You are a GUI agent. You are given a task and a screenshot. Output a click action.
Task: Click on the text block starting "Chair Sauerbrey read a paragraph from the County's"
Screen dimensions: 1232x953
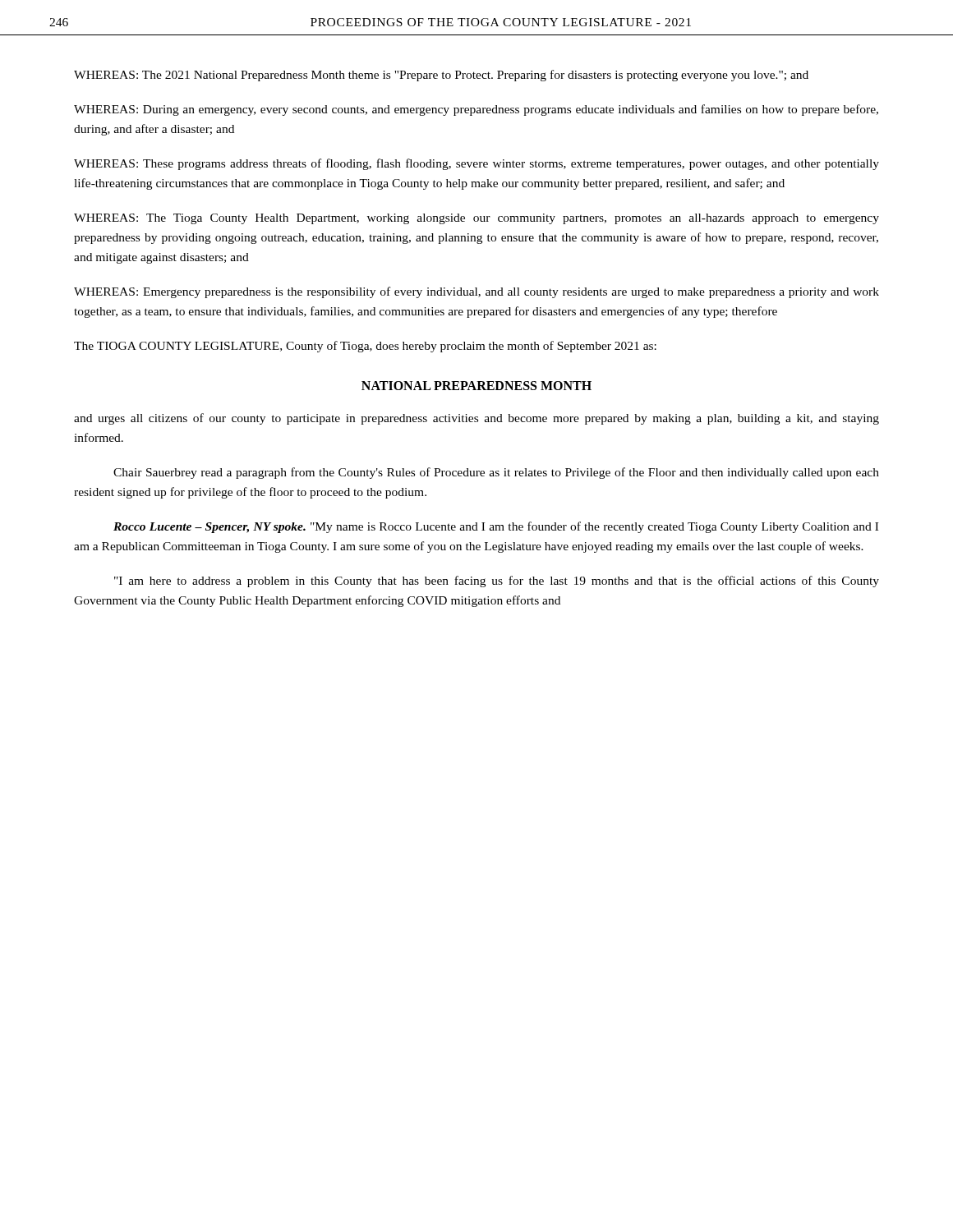point(476,482)
